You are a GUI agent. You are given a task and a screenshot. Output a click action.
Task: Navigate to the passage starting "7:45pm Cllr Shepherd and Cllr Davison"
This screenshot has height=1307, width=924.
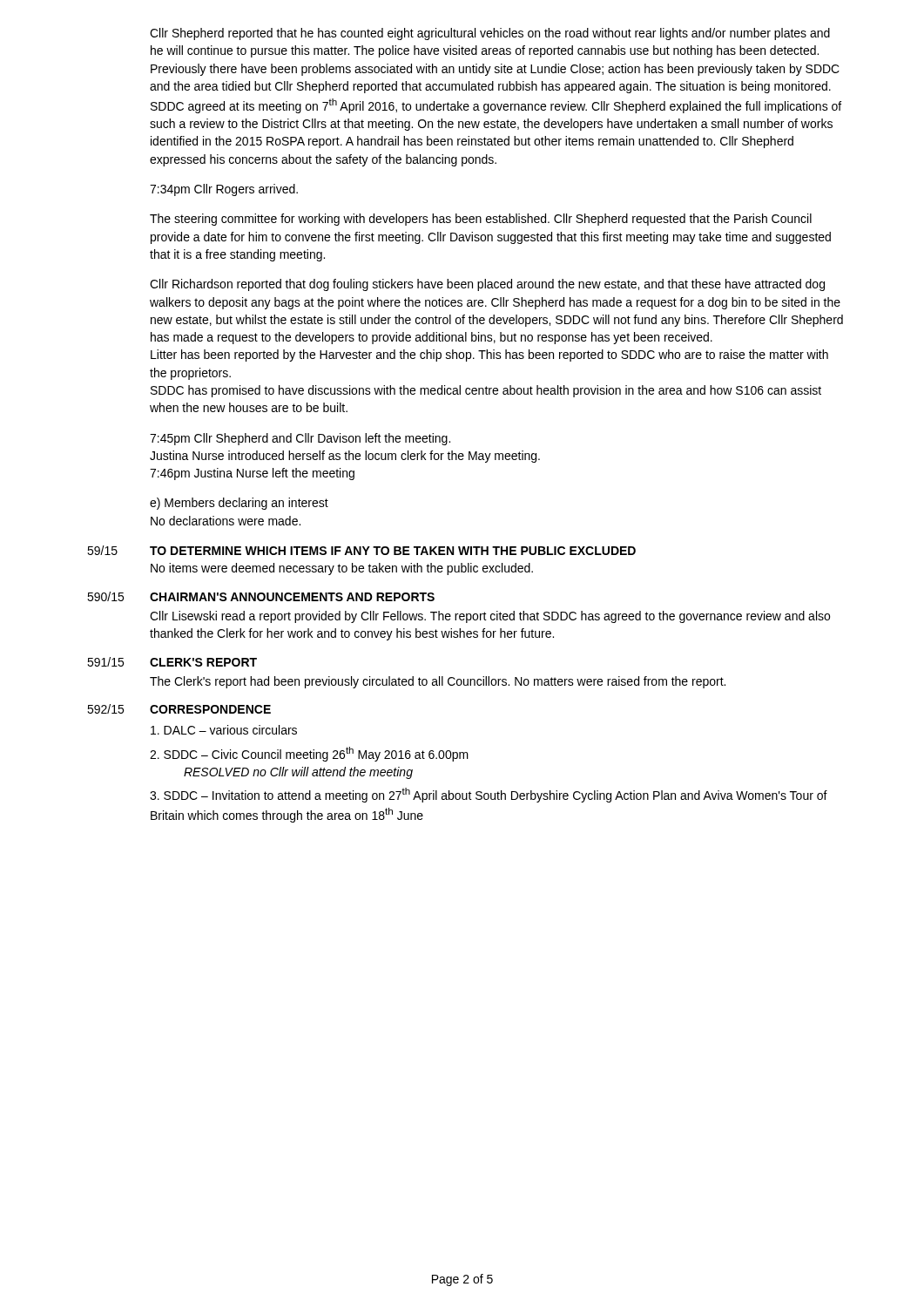345,456
